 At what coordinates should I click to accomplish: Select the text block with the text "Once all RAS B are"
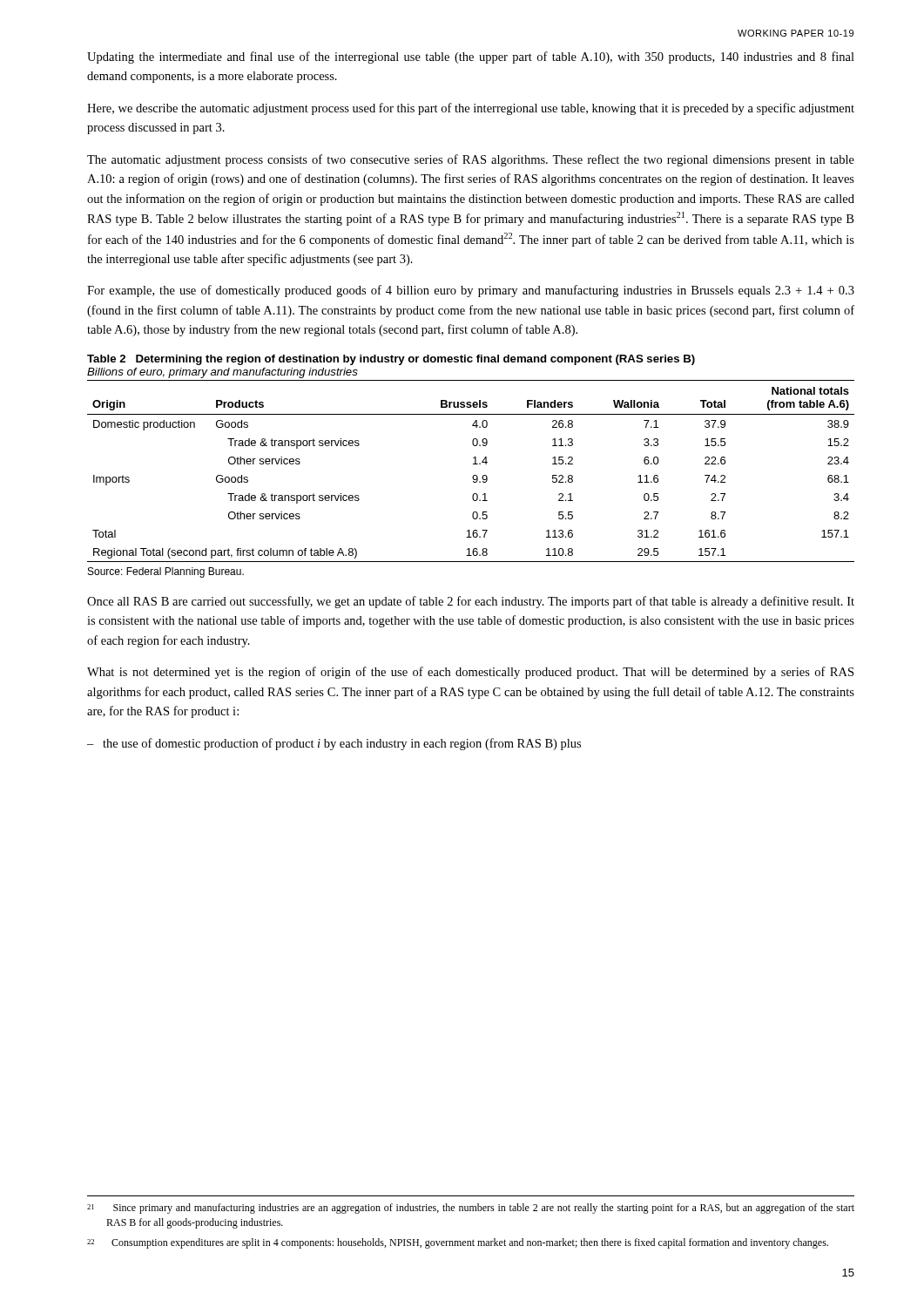click(471, 621)
